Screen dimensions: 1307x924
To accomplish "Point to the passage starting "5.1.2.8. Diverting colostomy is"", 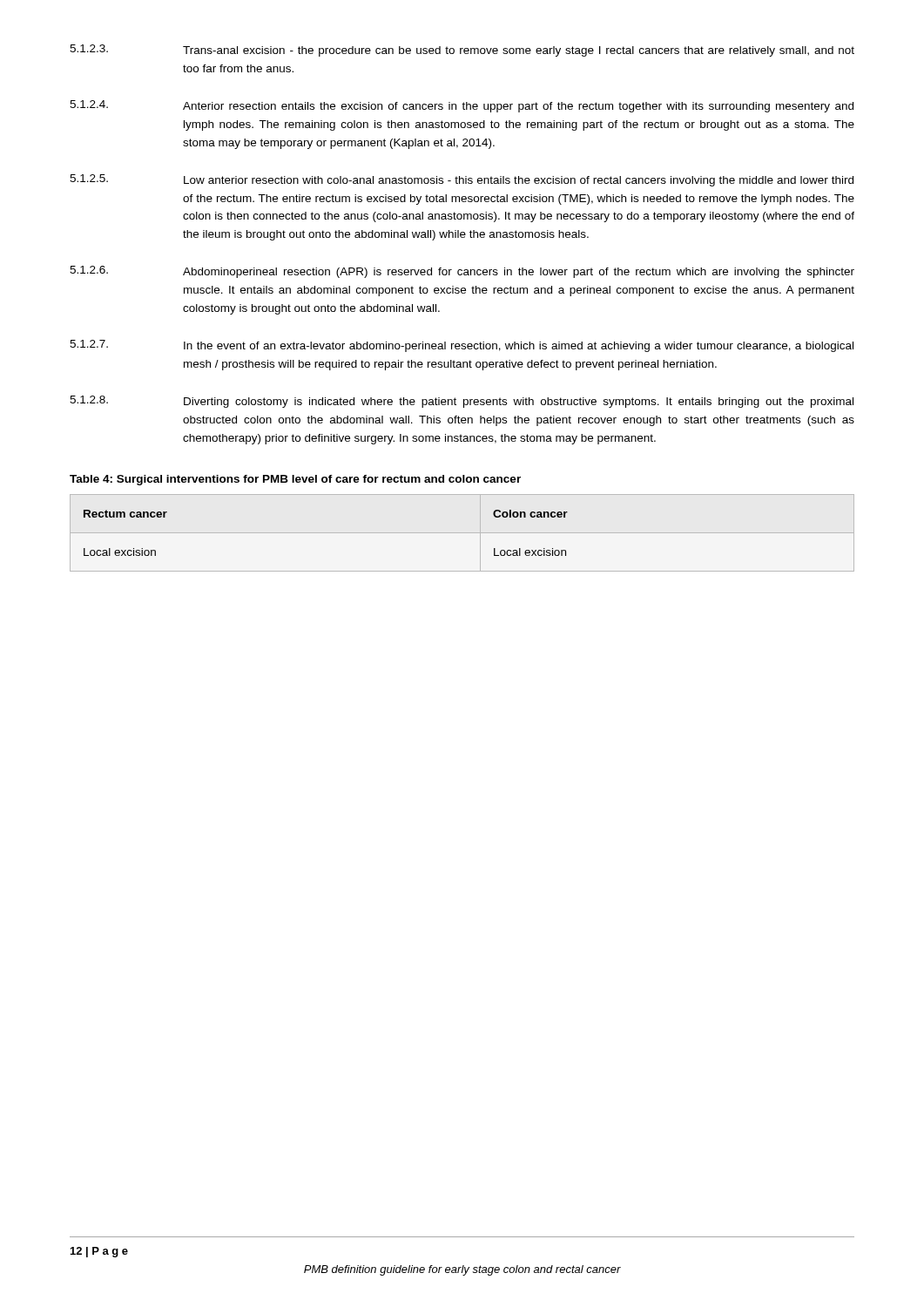I will point(462,420).
